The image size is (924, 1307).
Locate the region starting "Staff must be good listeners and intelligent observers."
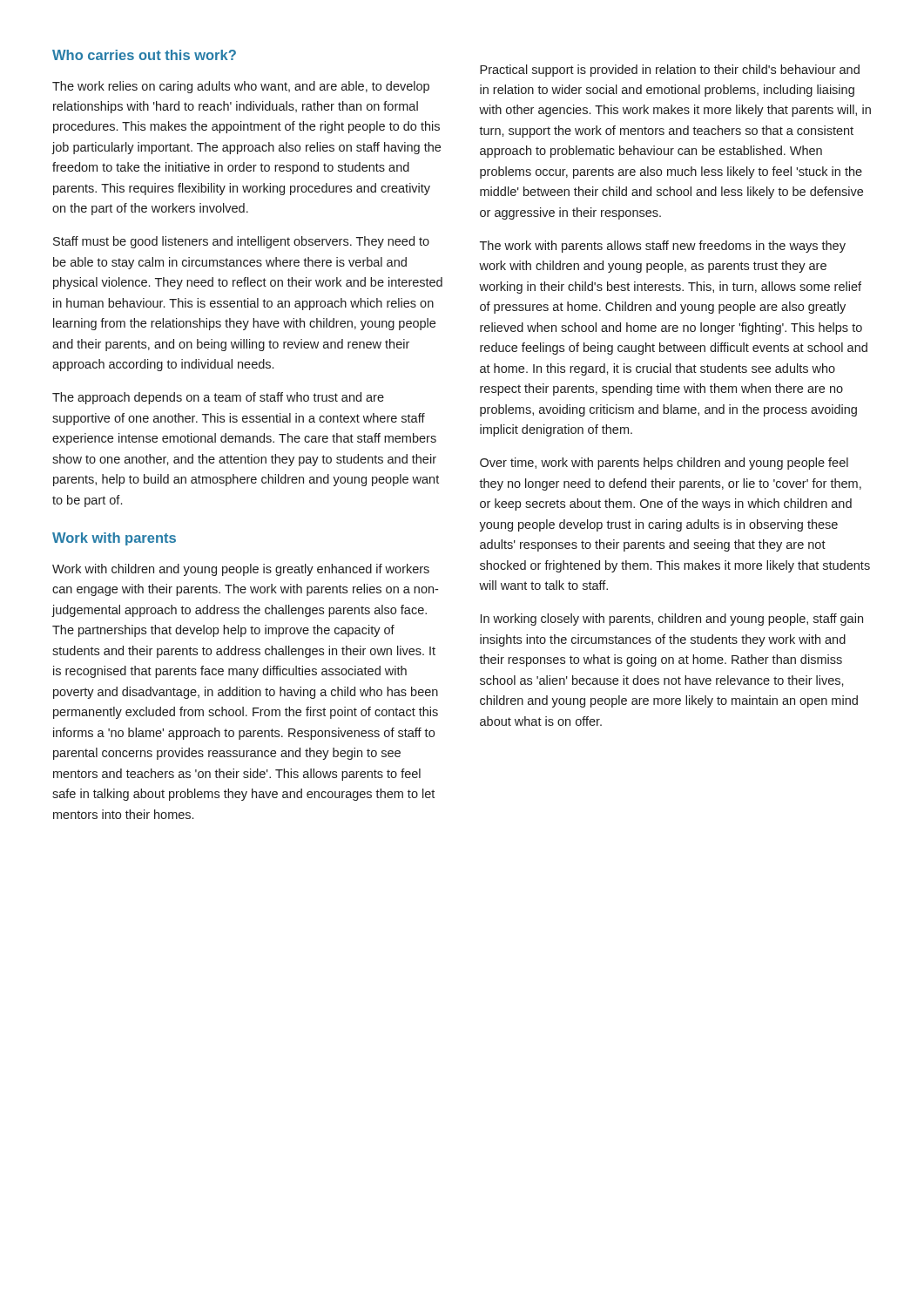click(x=248, y=304)
